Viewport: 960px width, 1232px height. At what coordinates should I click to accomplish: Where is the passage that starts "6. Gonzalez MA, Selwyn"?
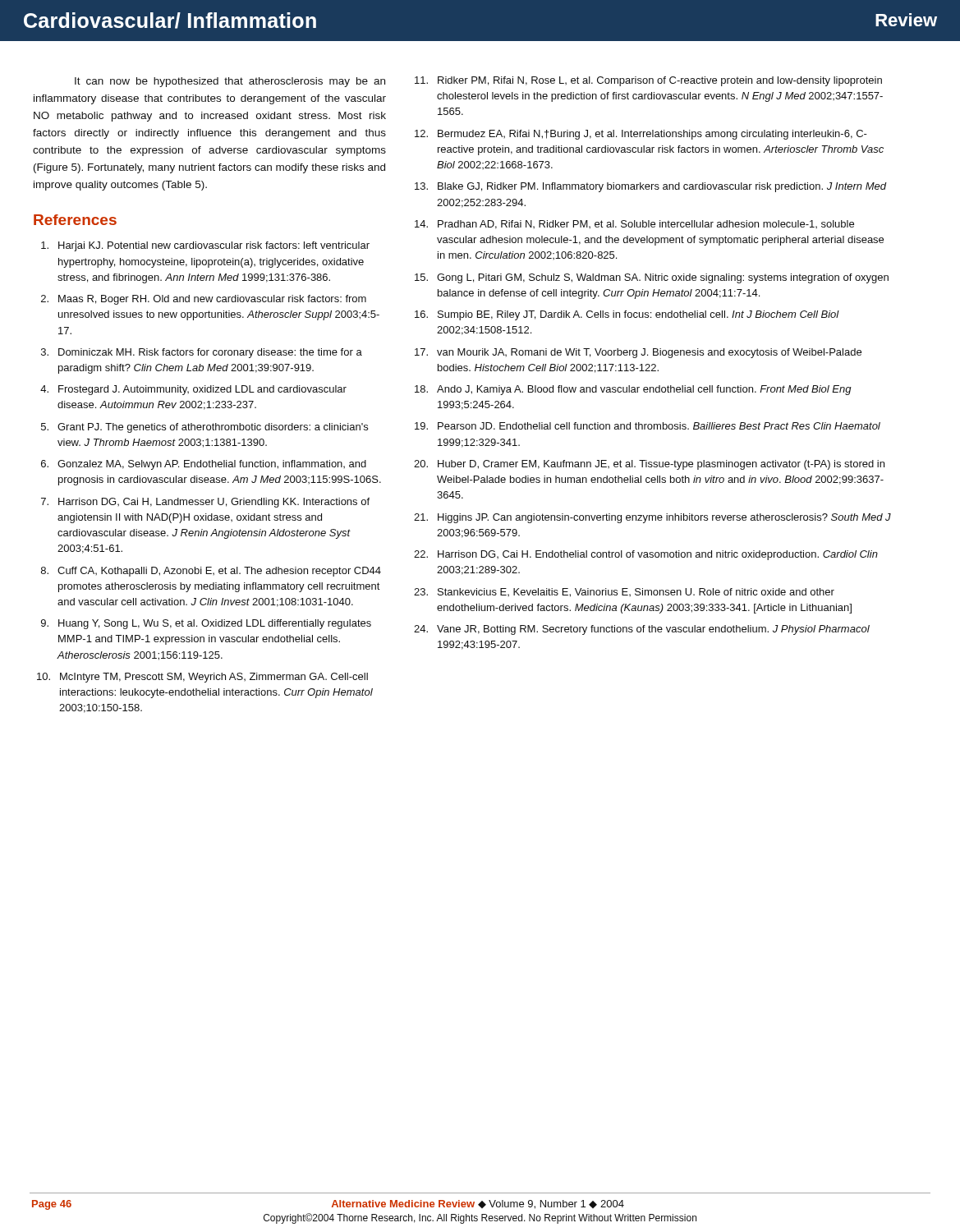click(209, 472)
